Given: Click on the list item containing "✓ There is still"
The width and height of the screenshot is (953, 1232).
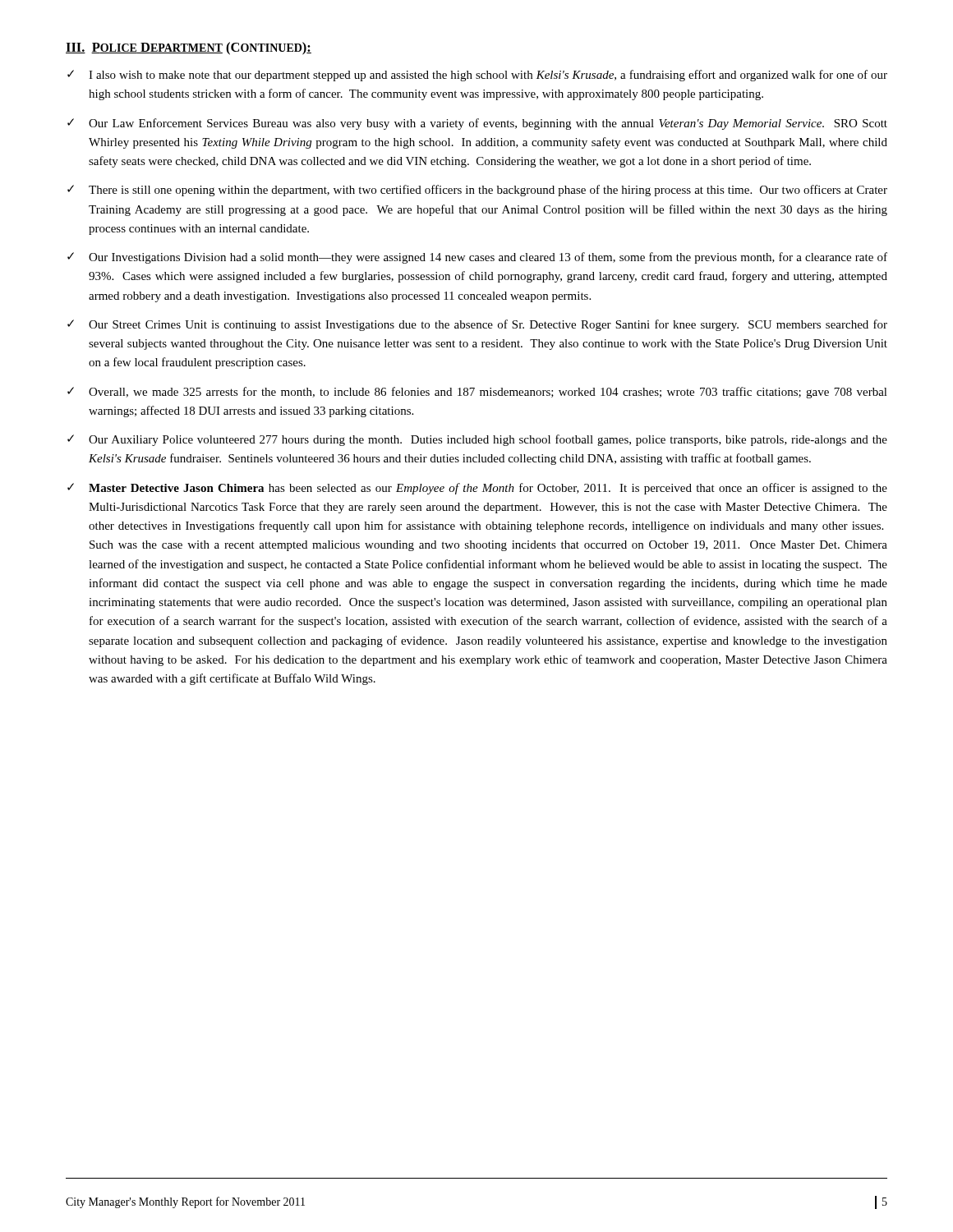Looking at the screenshot, I should (x=476, y=210).
